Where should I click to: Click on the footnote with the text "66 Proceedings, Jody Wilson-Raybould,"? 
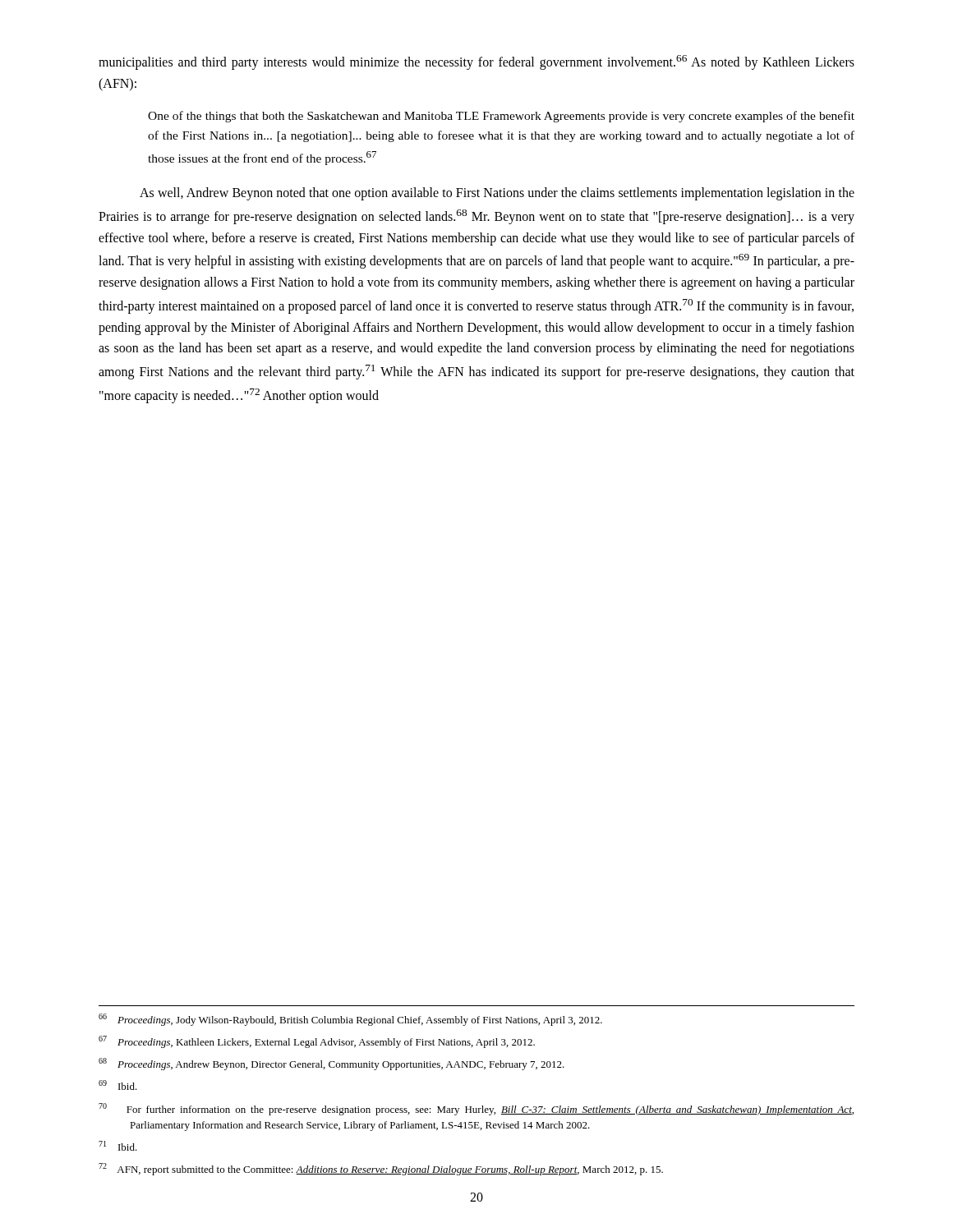coord(351,1019)
